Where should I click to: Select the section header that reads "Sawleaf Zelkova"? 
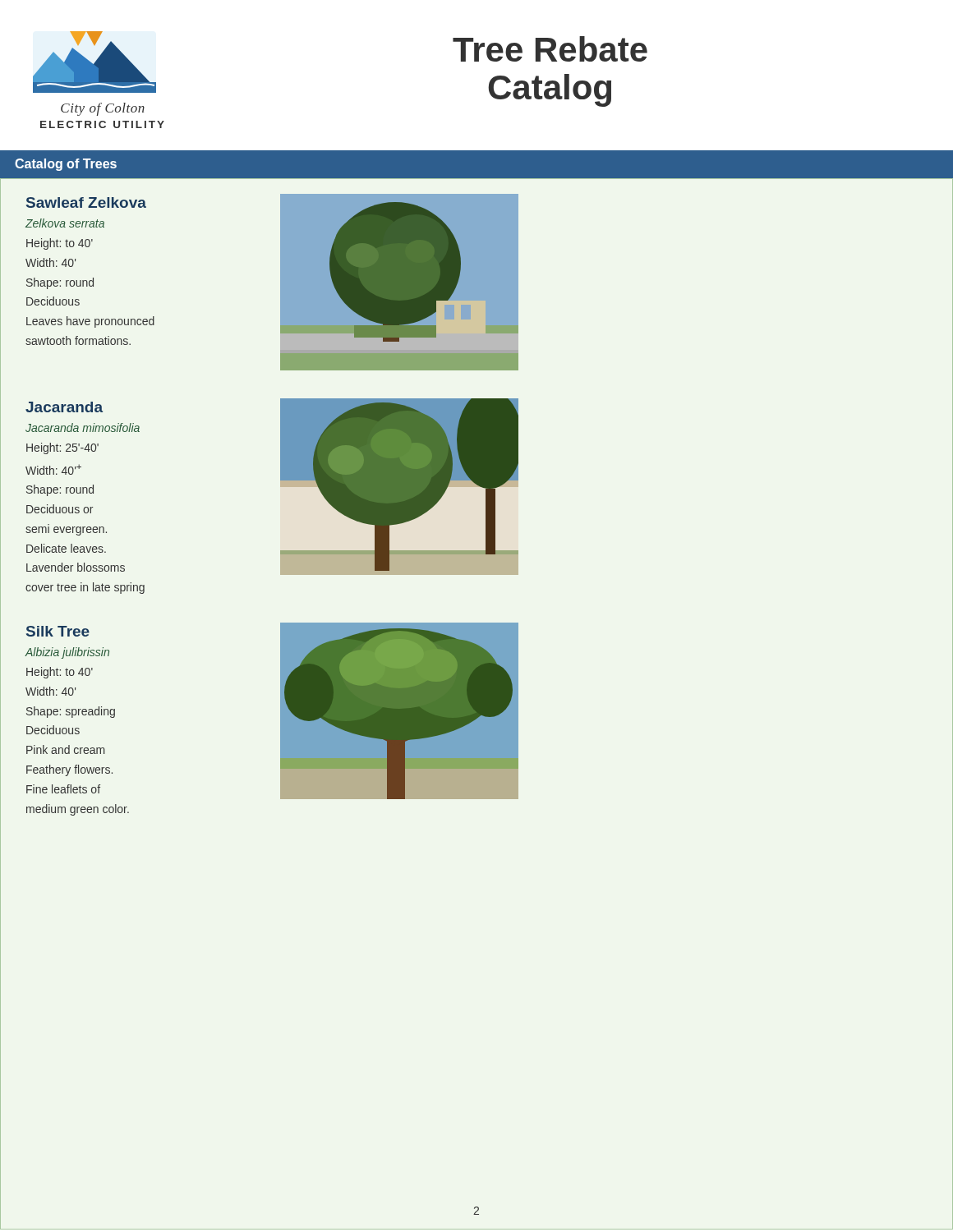point(86,202)
